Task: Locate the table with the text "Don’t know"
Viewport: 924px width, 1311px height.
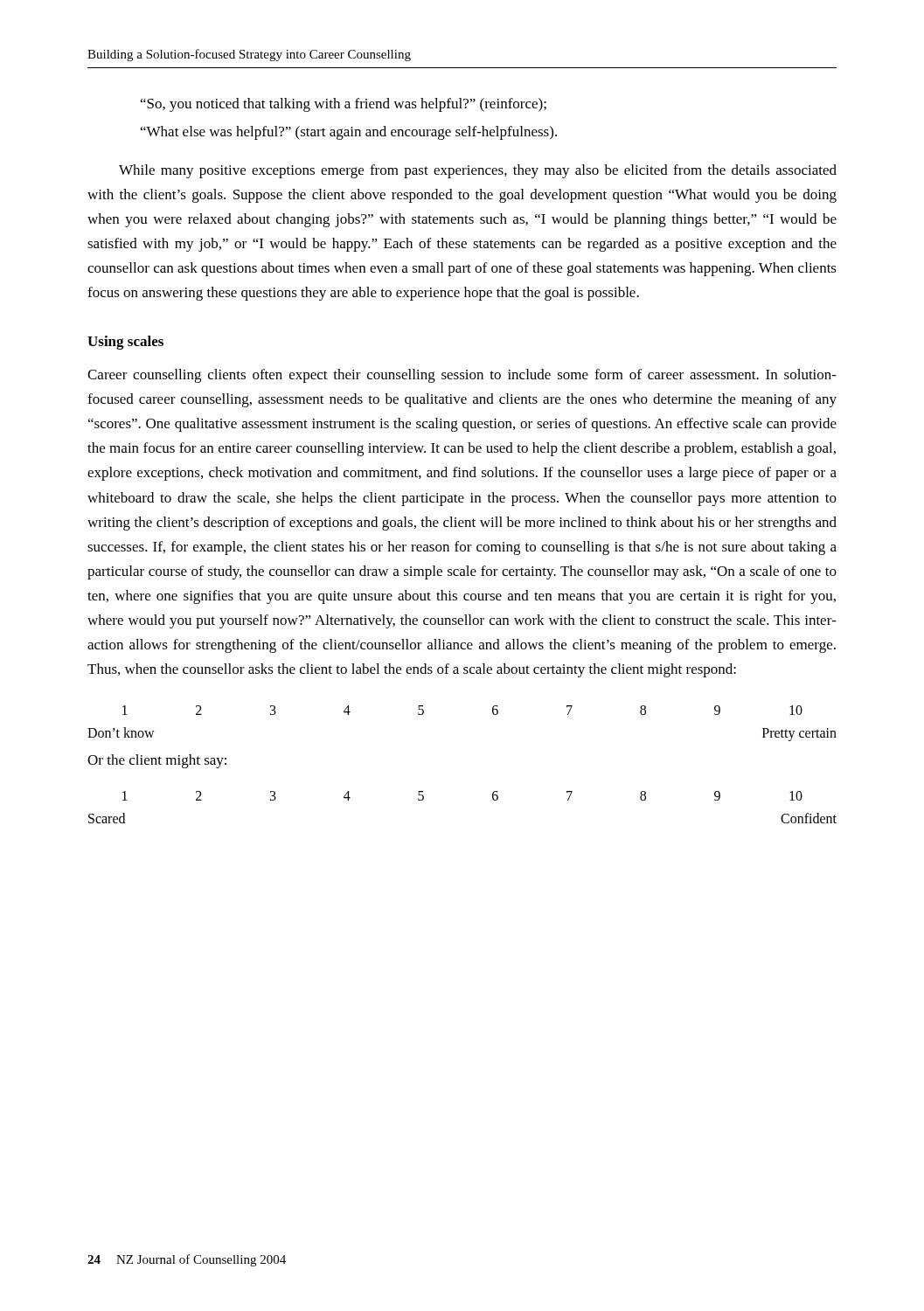Action: click(x=462, y=722)
